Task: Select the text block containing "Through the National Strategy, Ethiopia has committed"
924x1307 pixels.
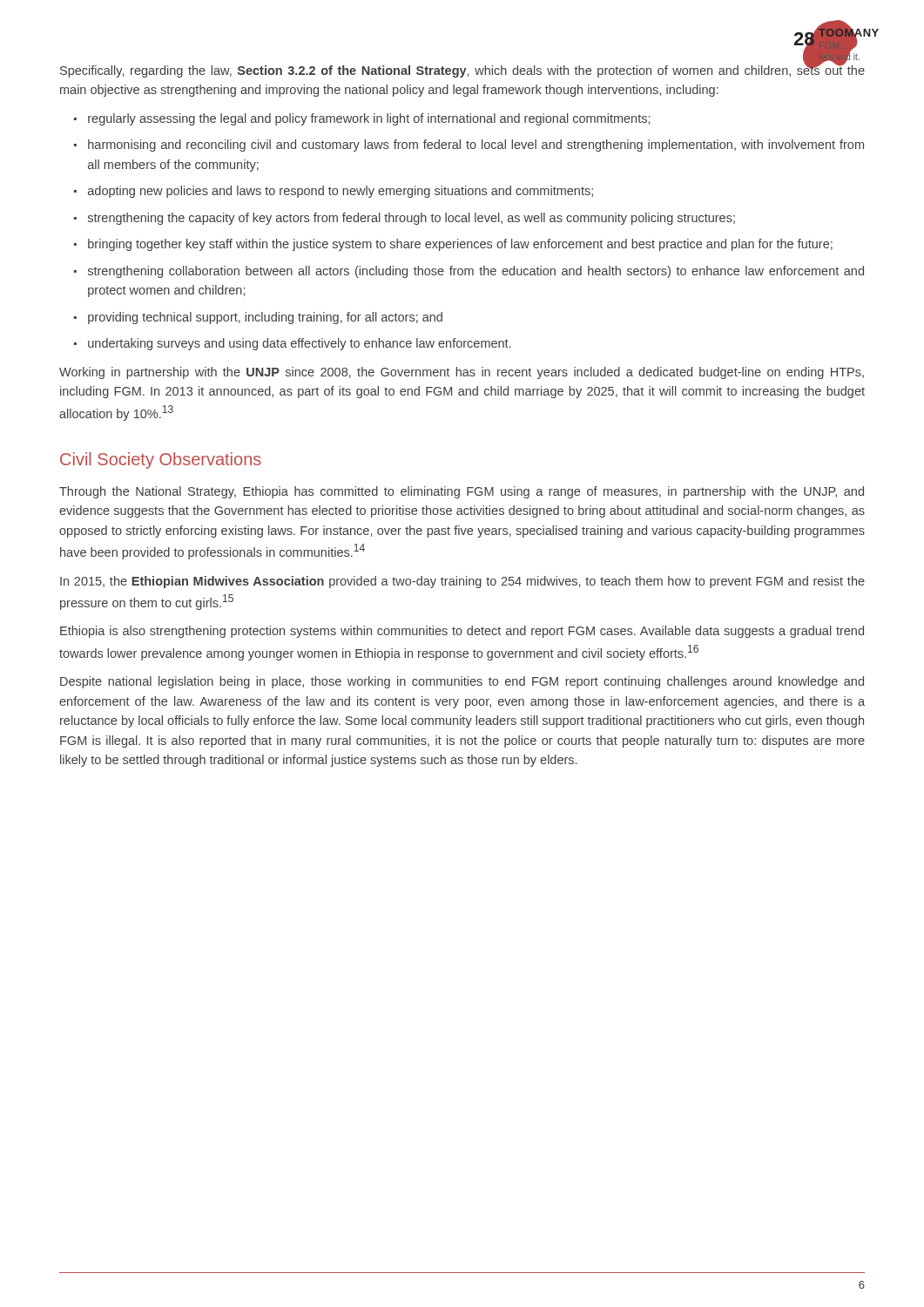Action: 462,522
